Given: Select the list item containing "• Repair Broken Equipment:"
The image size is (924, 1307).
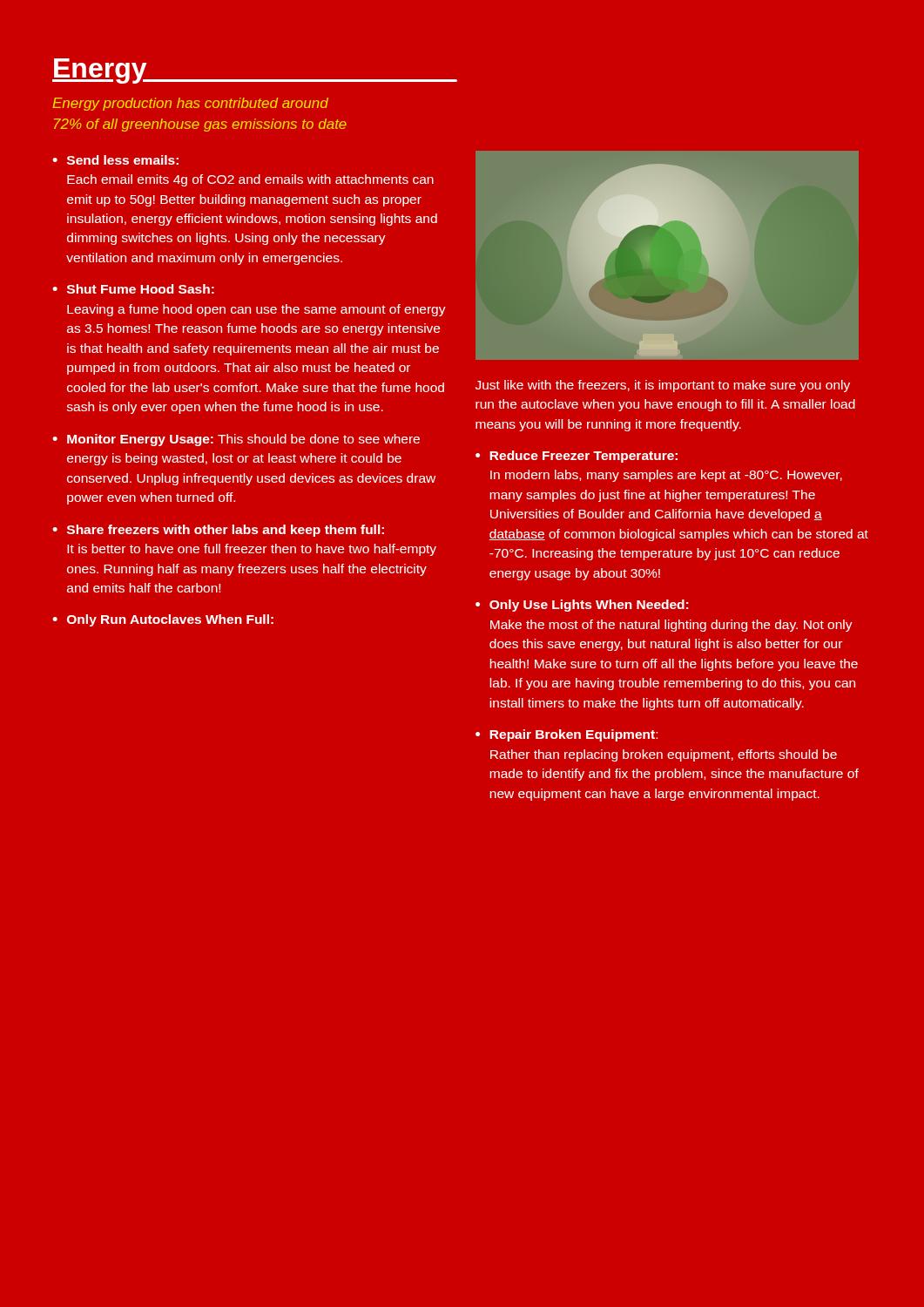Looking at the screenshot, I should [673, 764].
